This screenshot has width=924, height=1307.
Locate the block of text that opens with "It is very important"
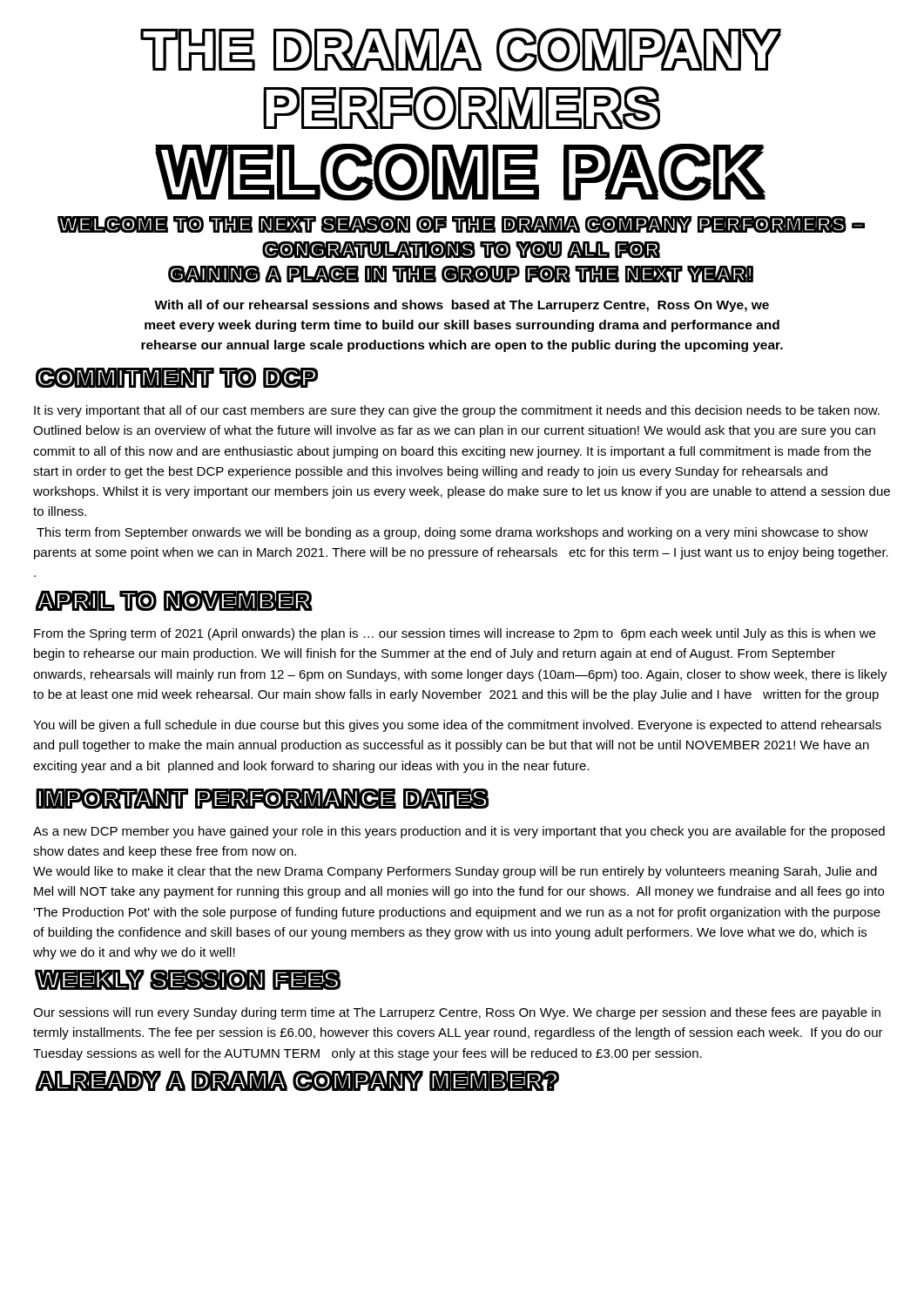point(462,481)
